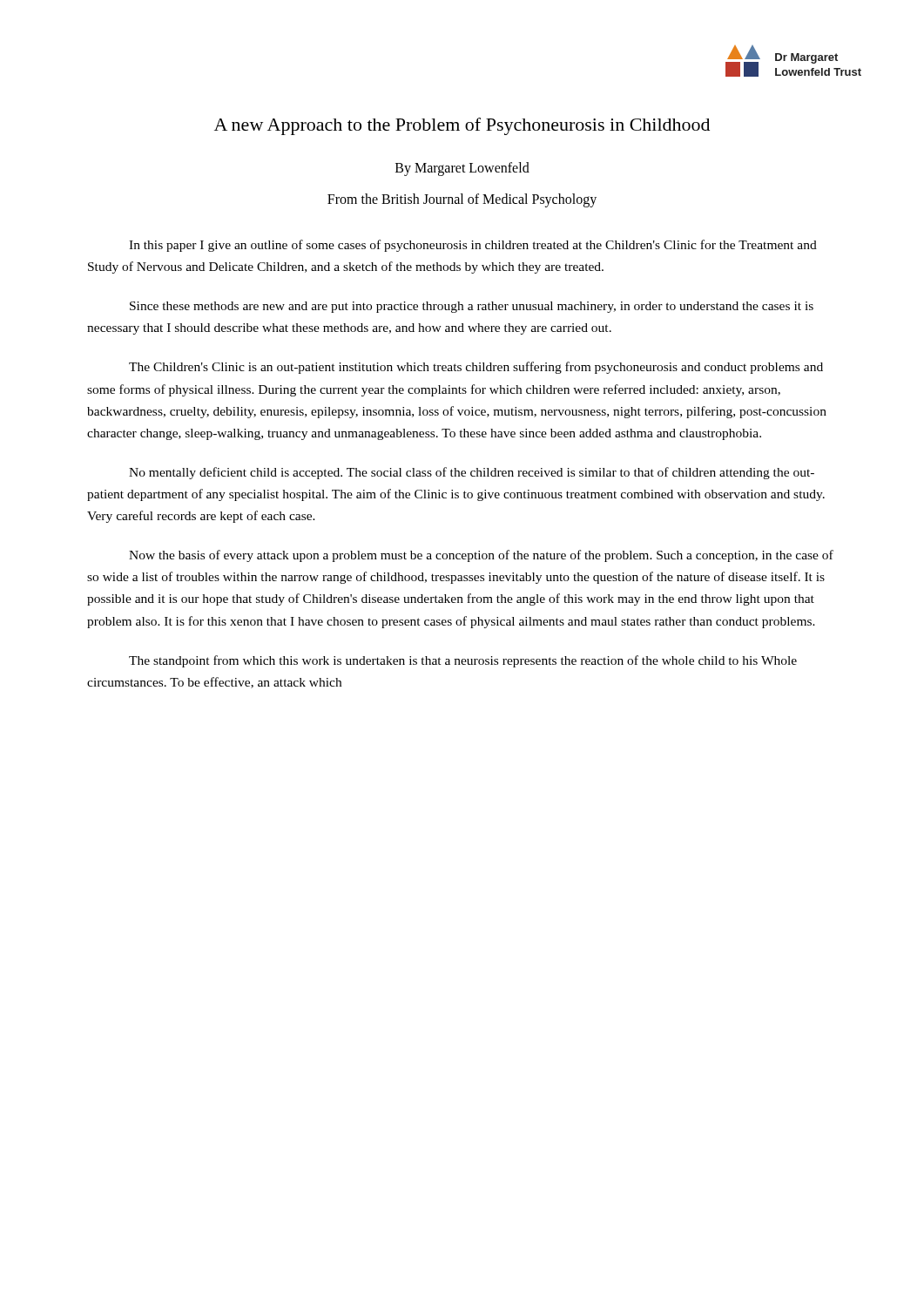Click on the logo
Viewport: 924px width, 1307px height.
pyautogui.click(x=792, y=62)
